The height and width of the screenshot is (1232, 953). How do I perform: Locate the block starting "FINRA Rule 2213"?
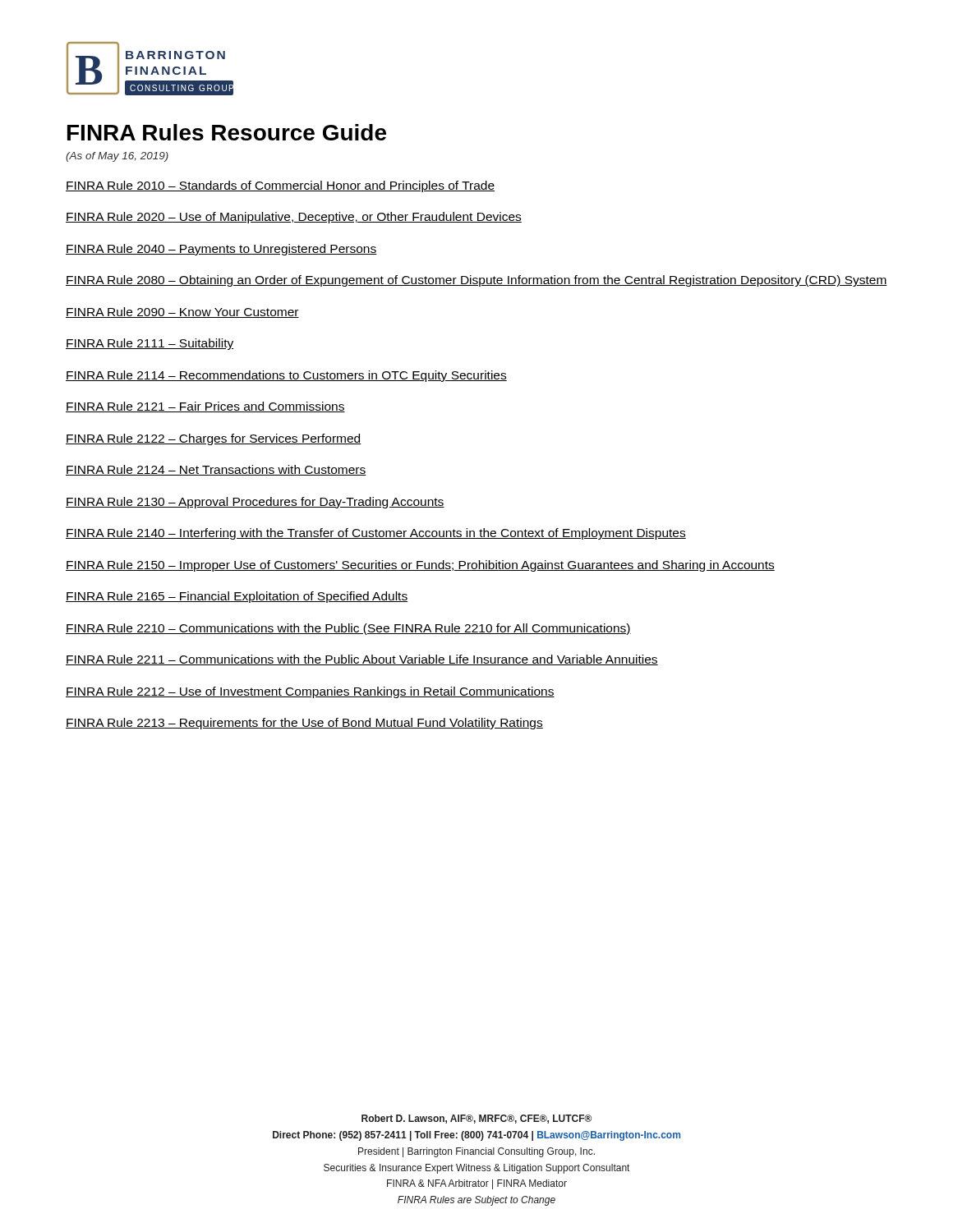tap(476, 723)
